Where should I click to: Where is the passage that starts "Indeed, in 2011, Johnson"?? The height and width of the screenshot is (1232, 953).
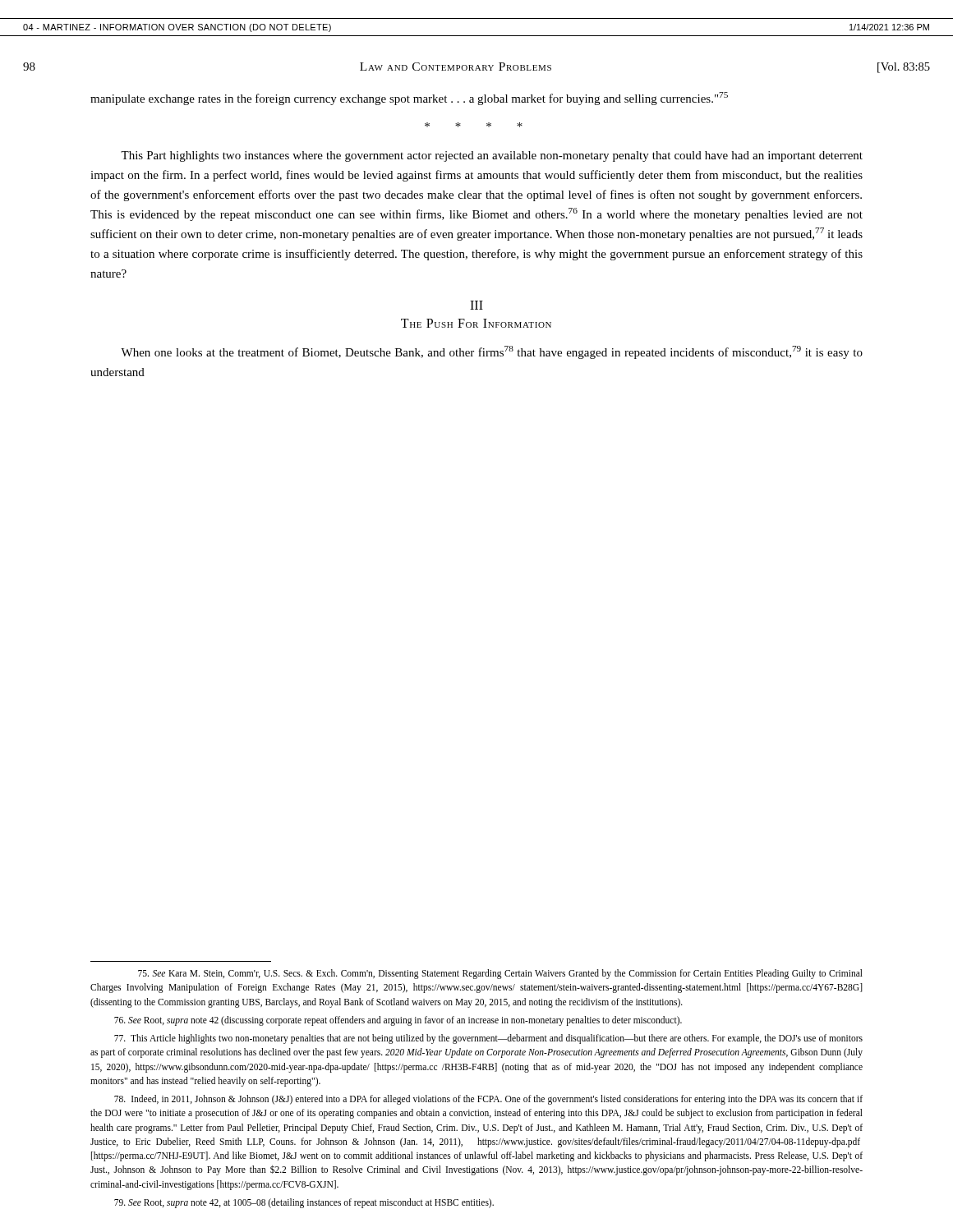tap(476, 1142)
